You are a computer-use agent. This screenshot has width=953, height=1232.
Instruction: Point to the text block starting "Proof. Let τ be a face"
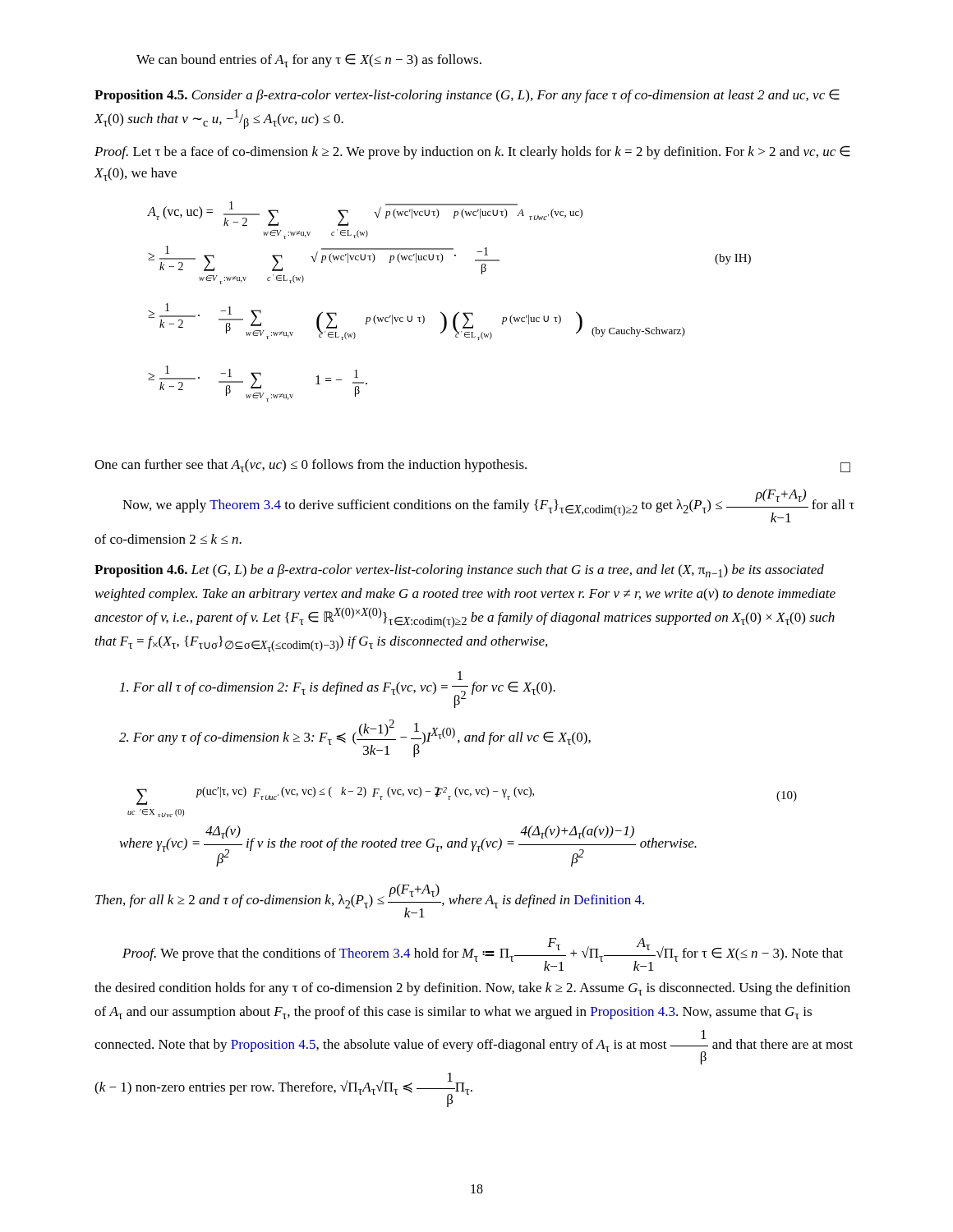[473, 164]
